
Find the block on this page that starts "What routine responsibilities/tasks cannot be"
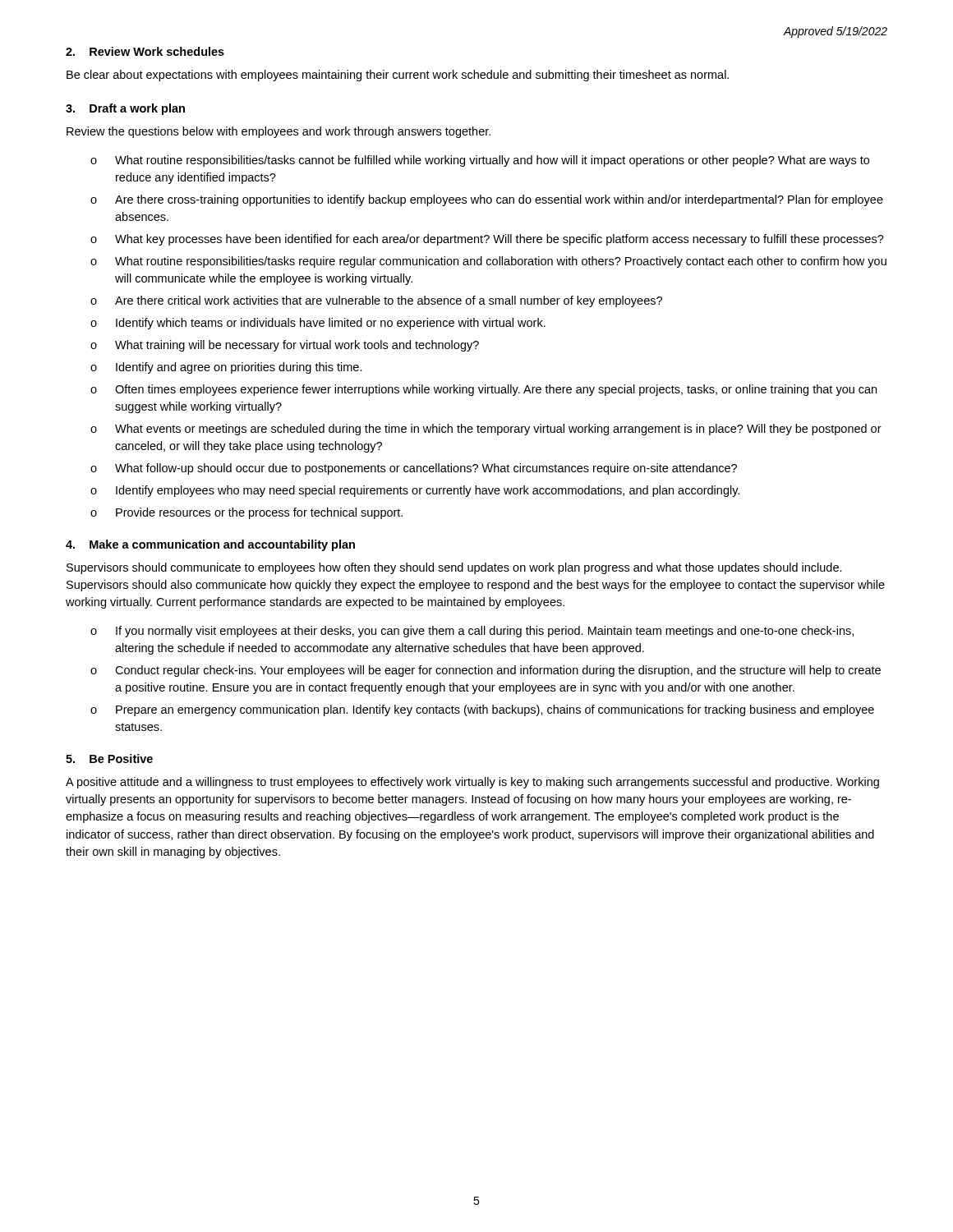click(x=492, y=169)
